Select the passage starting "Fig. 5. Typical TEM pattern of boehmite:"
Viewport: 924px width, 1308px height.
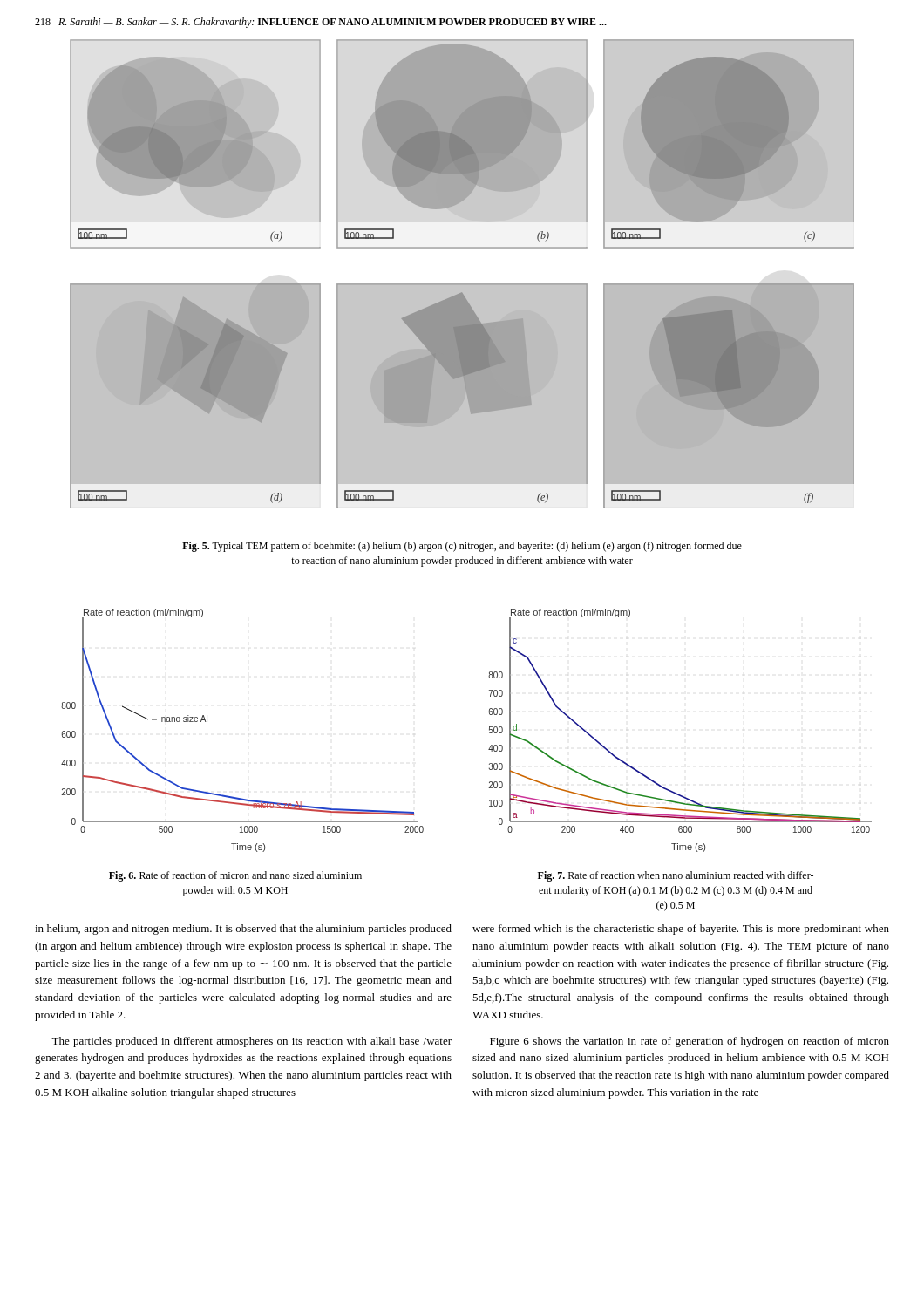[x=462, y=553]
